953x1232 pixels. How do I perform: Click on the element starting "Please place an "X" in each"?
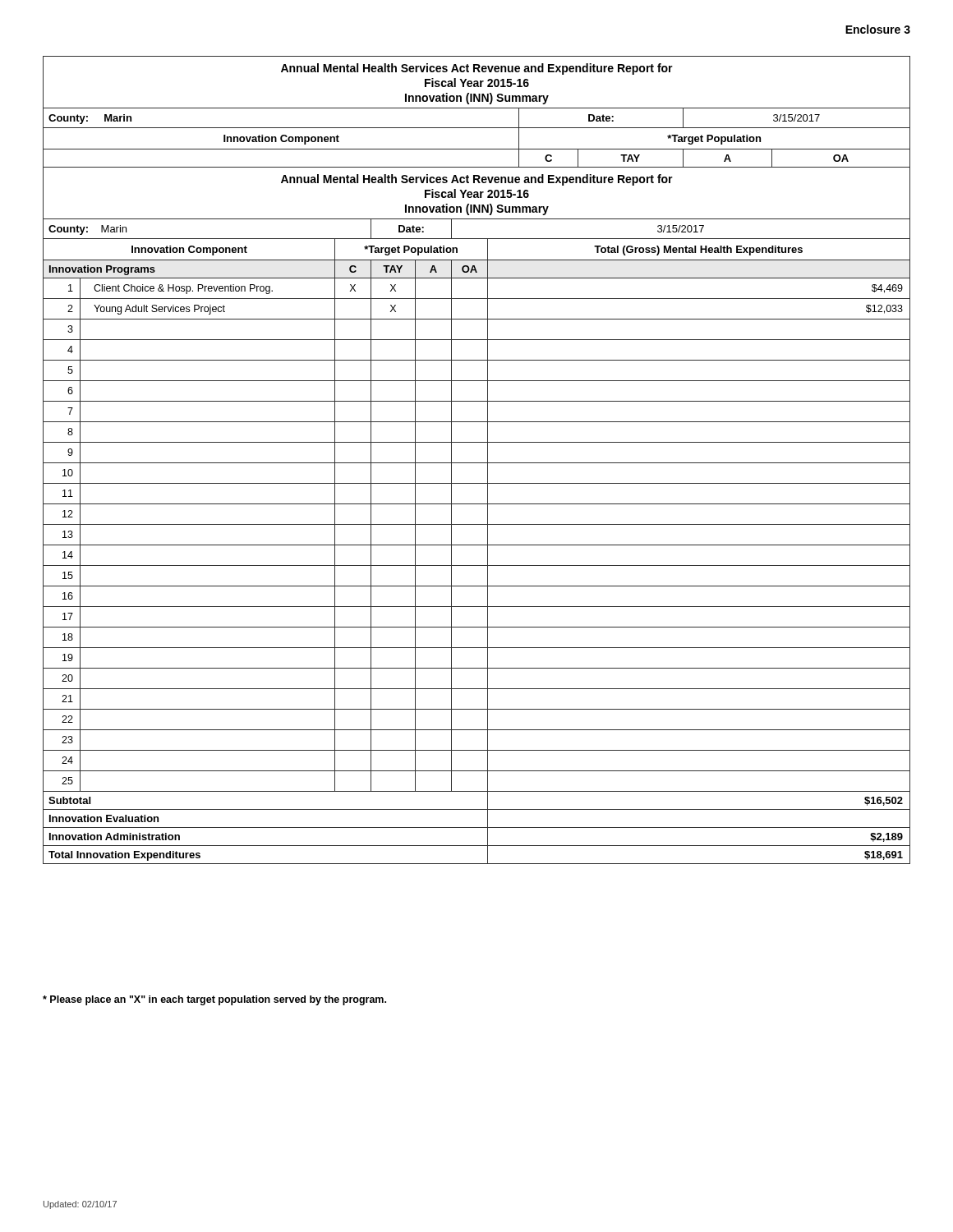click(215, 1000)
